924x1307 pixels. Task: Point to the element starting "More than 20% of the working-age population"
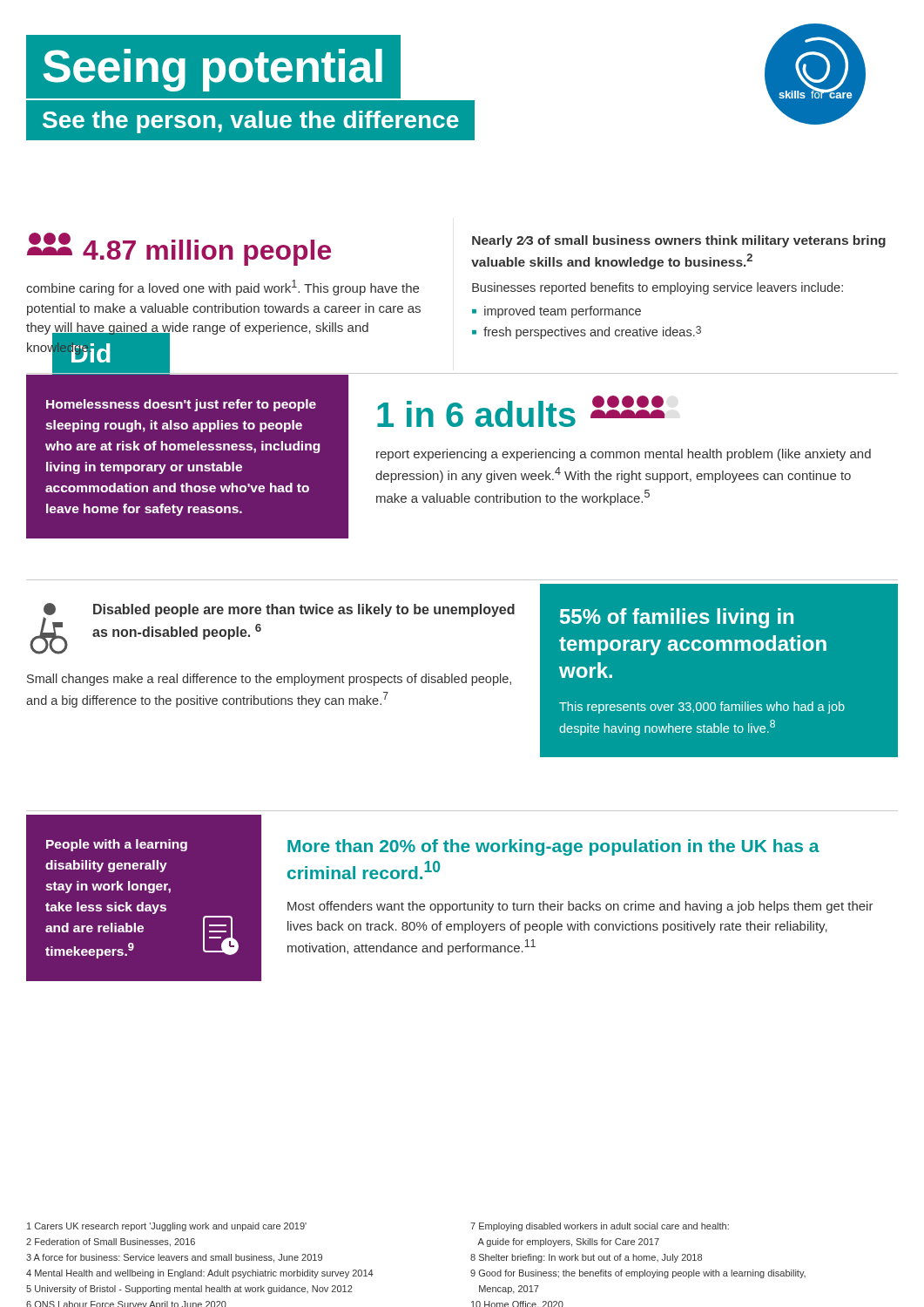coord(584,896)
